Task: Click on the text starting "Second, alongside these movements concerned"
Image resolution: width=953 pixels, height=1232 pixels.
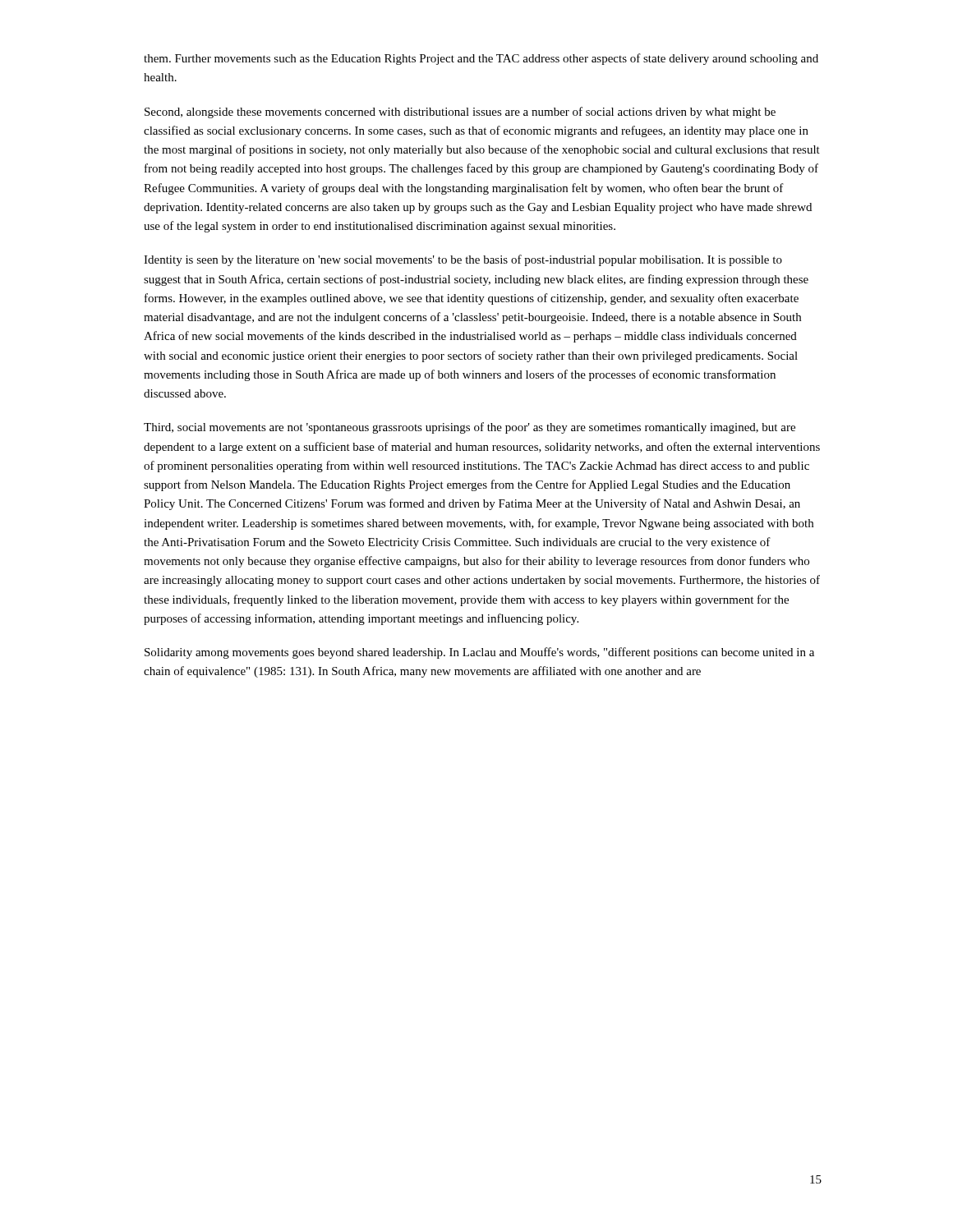Action: (x=482, y=169)
